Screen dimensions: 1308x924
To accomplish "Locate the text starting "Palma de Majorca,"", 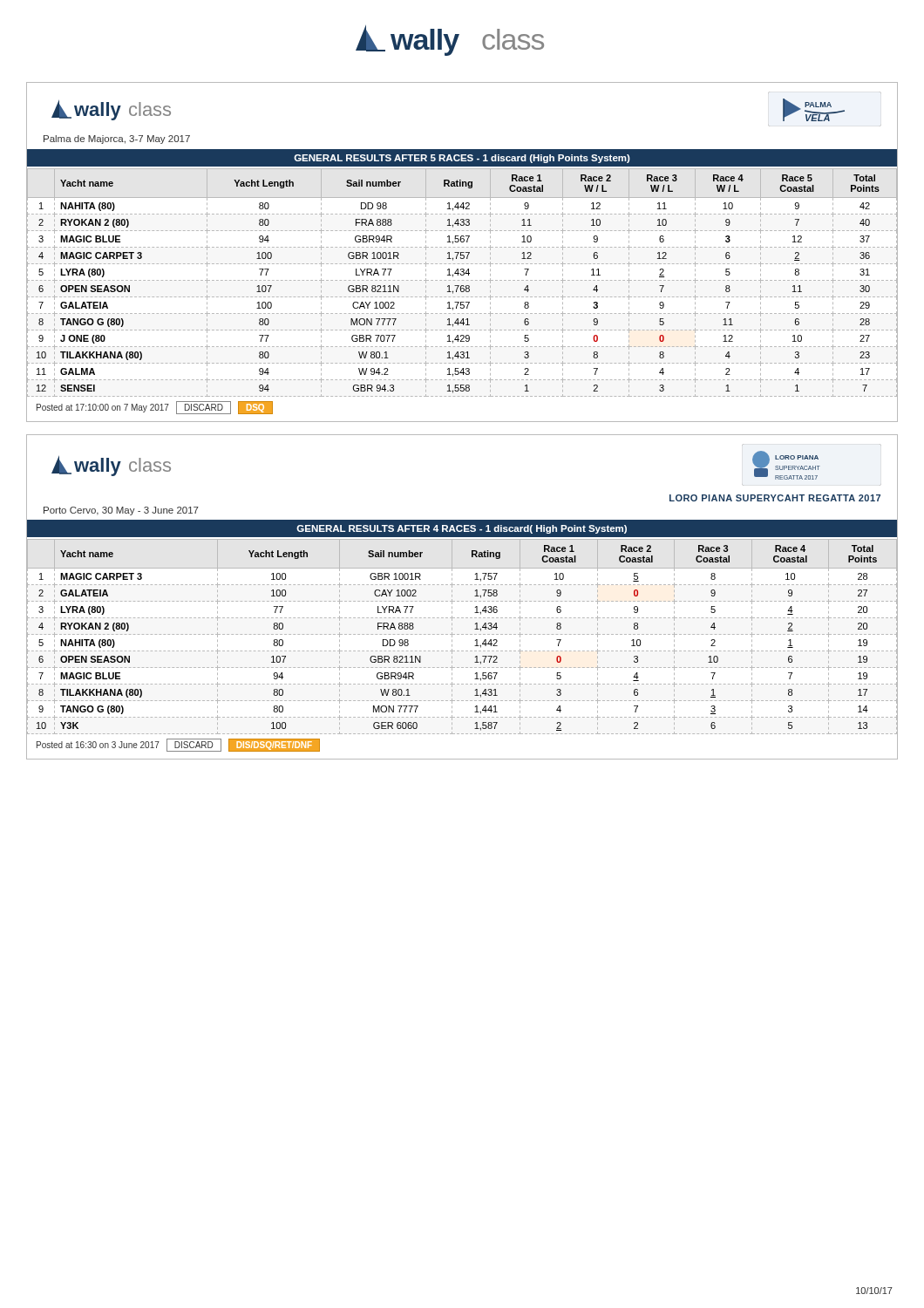I will 117,139.
